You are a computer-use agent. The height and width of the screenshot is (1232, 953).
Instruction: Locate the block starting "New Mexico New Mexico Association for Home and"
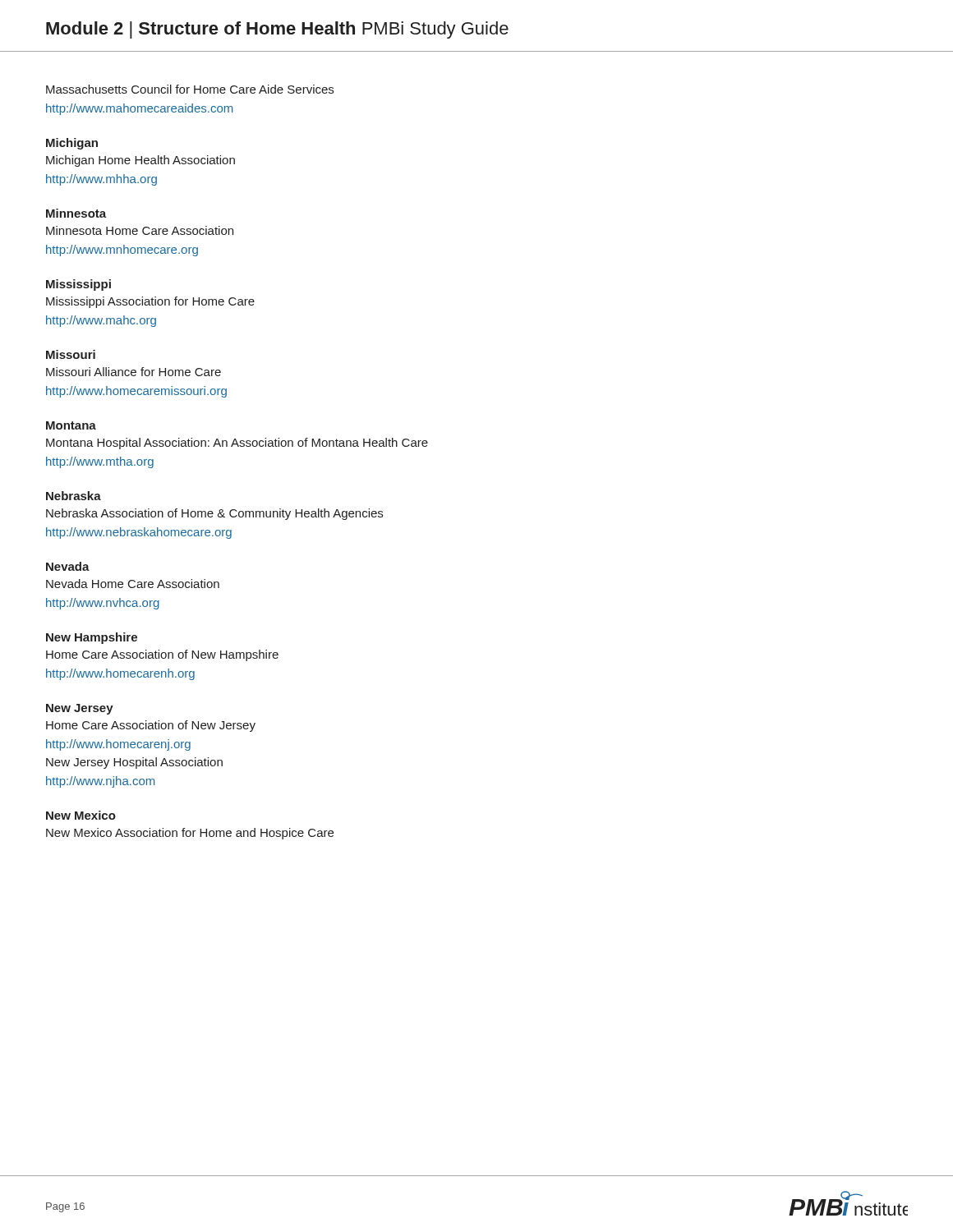click(x=81, y=815)
